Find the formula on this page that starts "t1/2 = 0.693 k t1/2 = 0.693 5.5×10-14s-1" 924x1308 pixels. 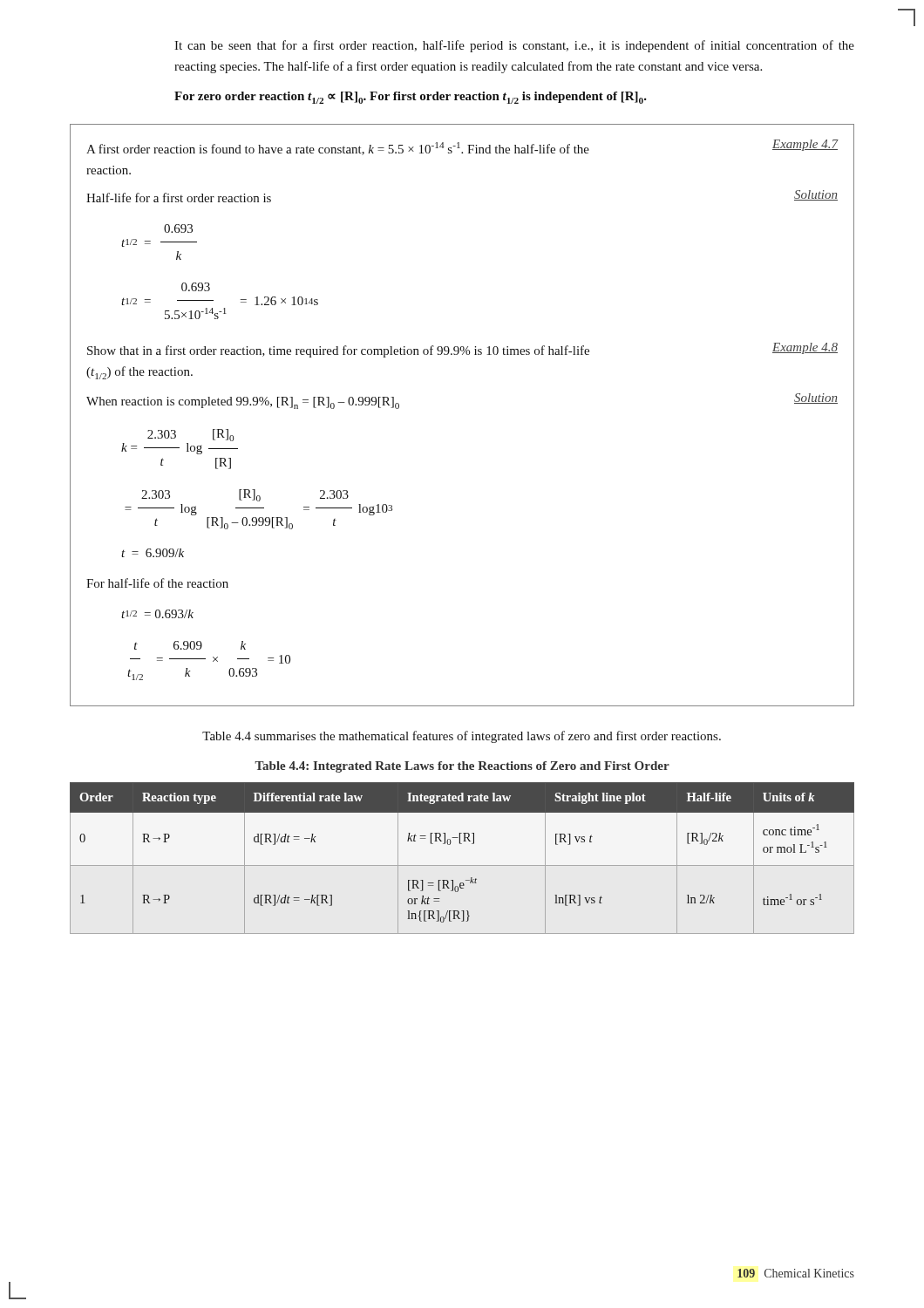coord(178,228)
